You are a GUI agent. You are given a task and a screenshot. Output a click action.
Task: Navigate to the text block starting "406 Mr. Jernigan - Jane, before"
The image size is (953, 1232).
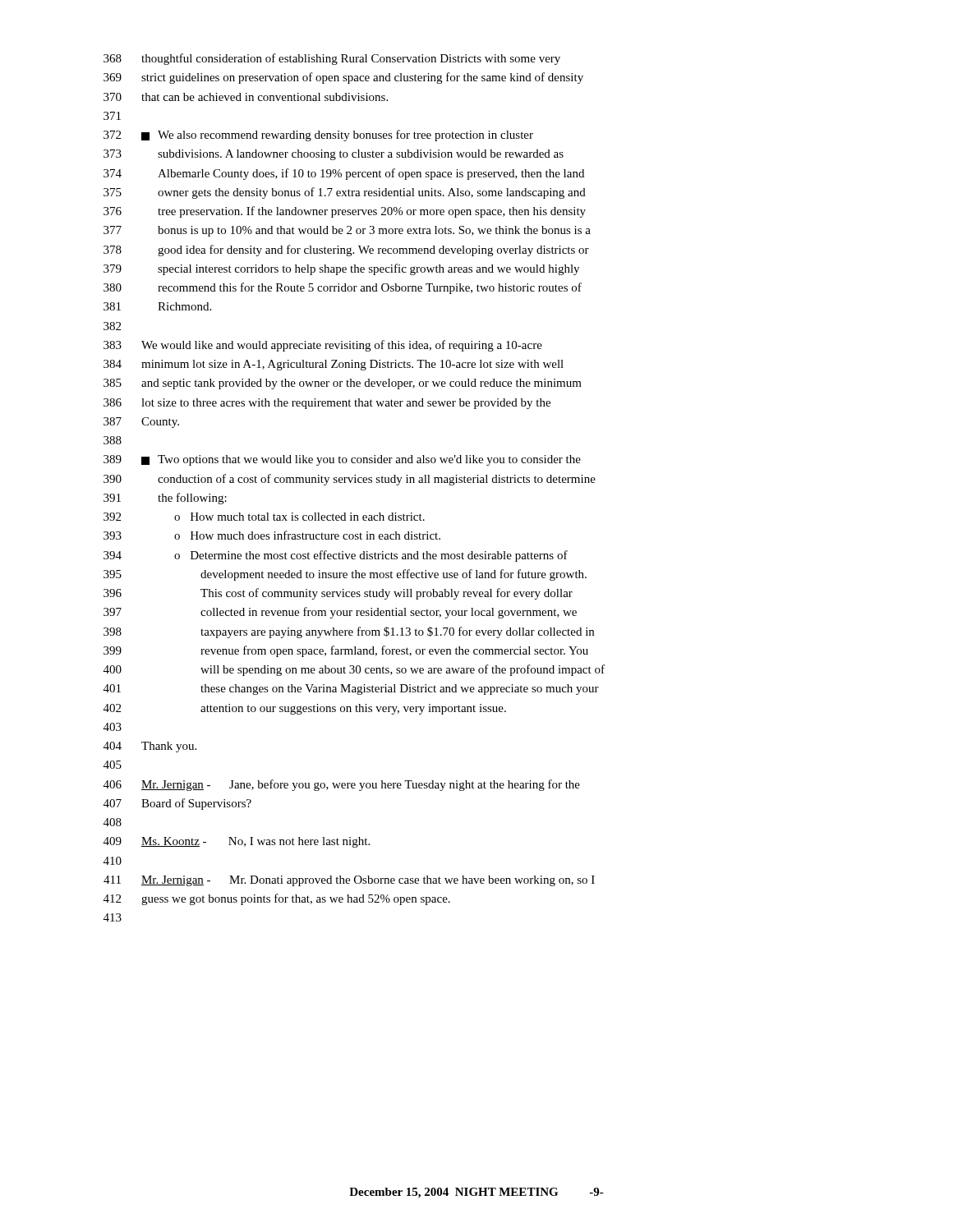476,794
